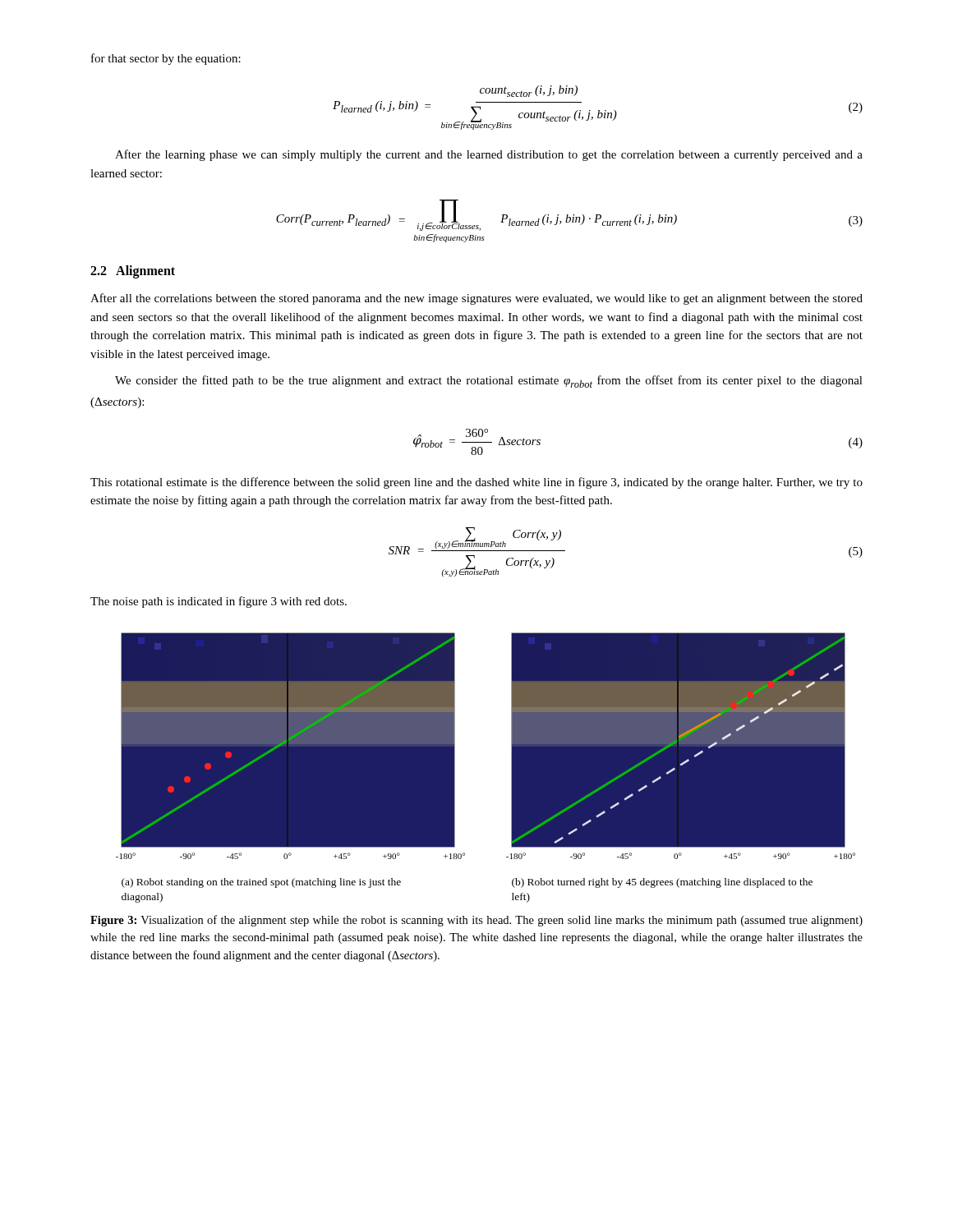Select the text block with the text "After all the correlations between"
Viewport: 953px width, 1232px height.
point(476,350)
